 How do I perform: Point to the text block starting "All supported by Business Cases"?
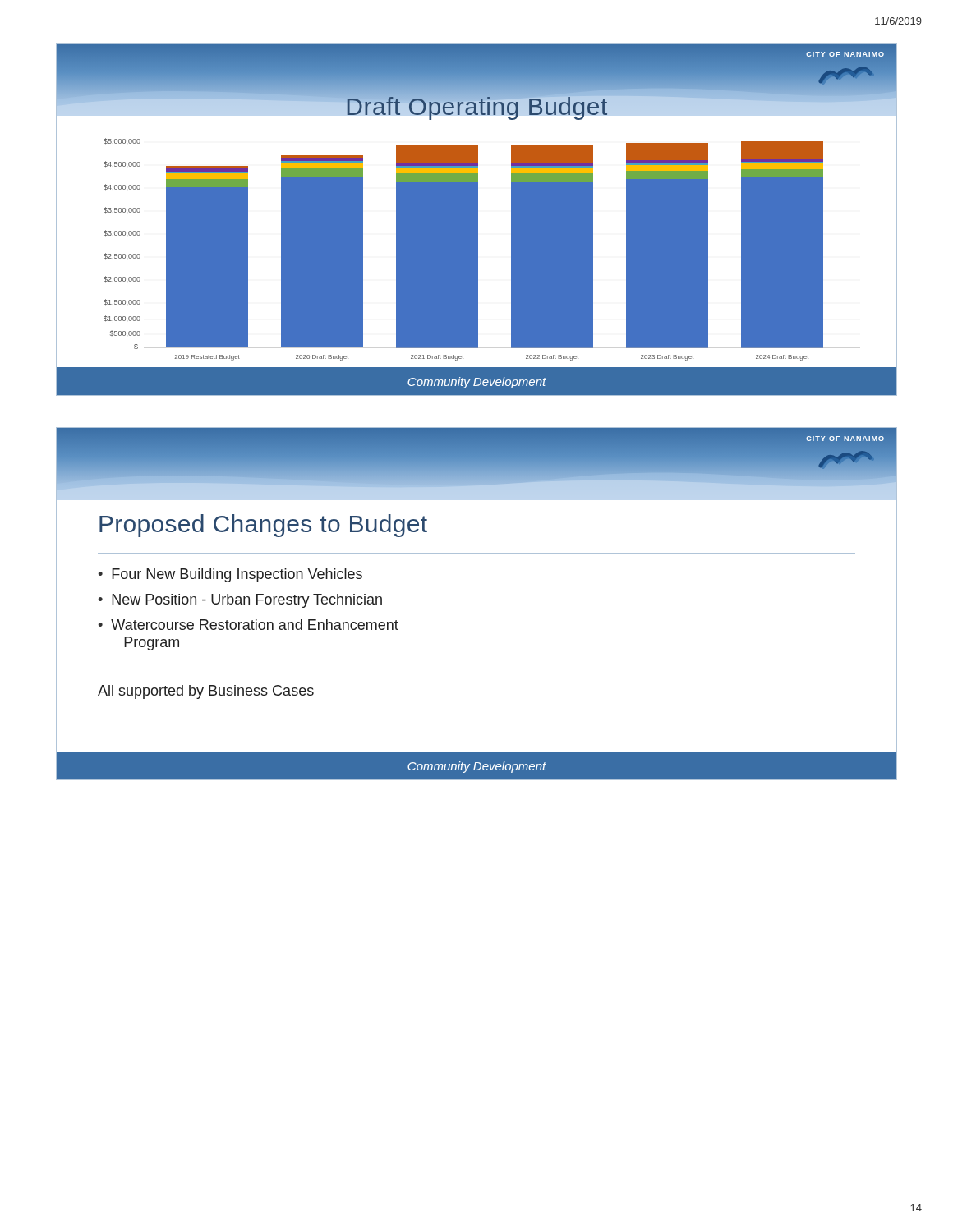coord(206,691)
